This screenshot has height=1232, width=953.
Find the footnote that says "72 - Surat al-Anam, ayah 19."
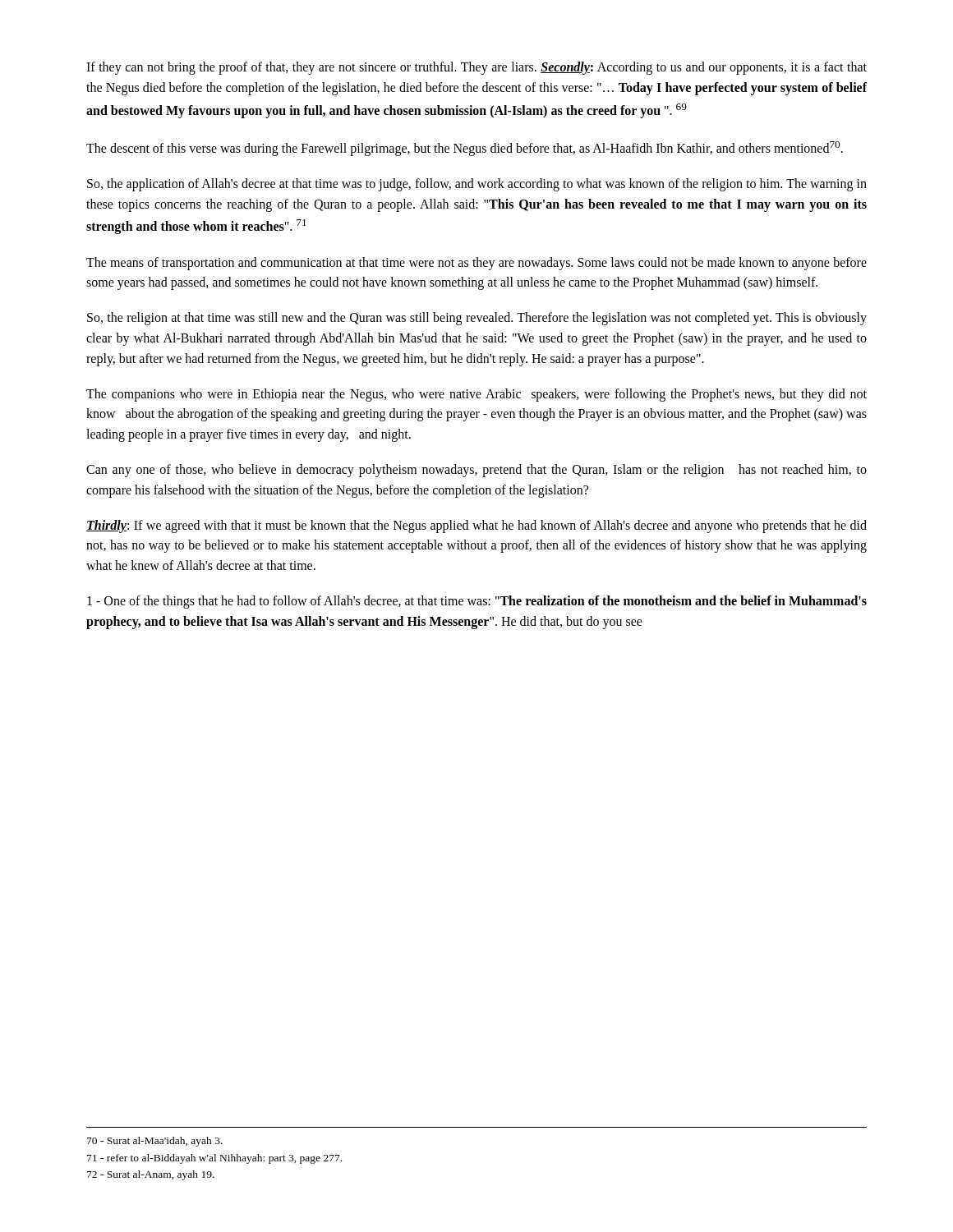pos(150,1174)
